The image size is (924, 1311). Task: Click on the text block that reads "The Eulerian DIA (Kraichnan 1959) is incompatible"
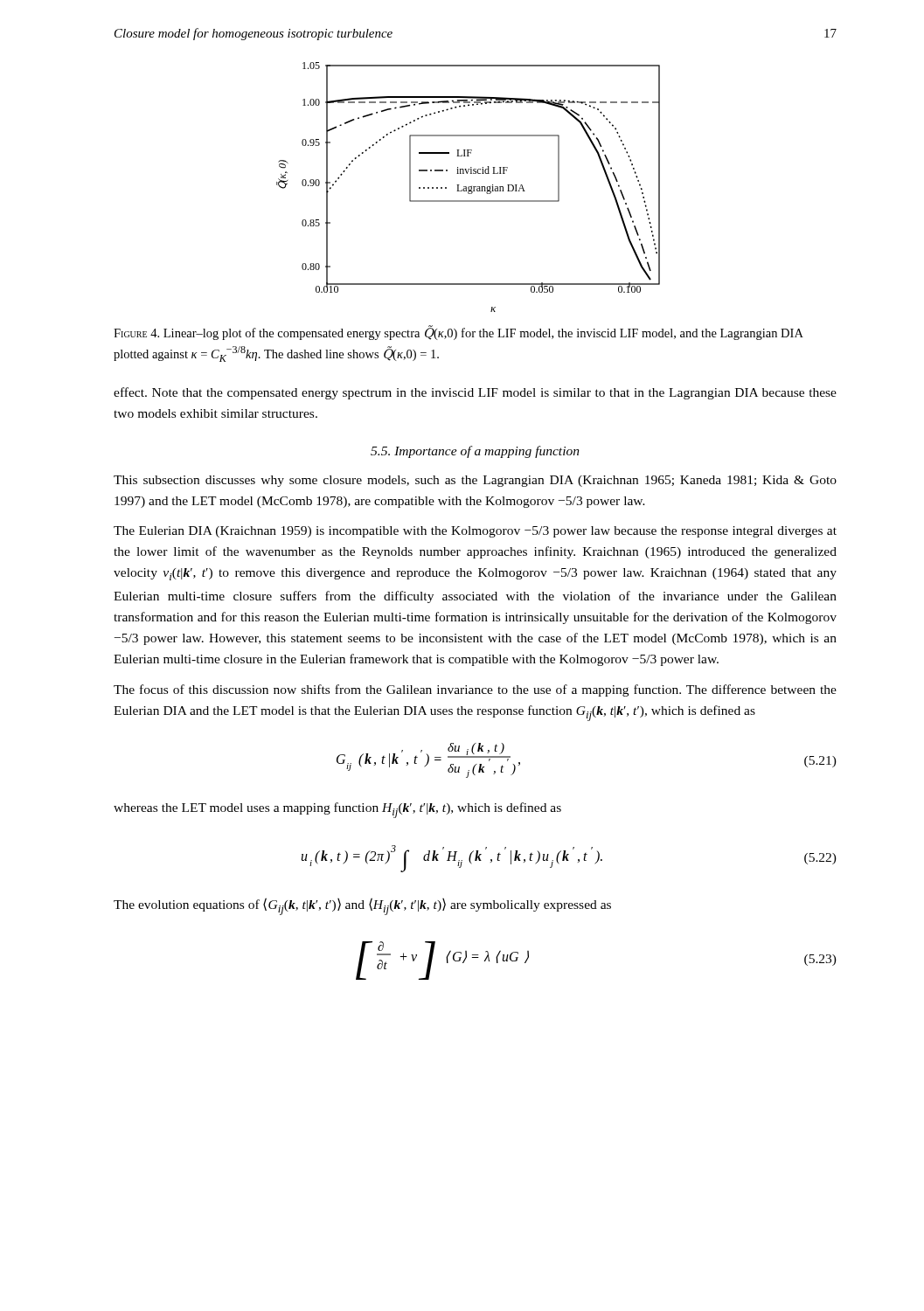[475, 595]
